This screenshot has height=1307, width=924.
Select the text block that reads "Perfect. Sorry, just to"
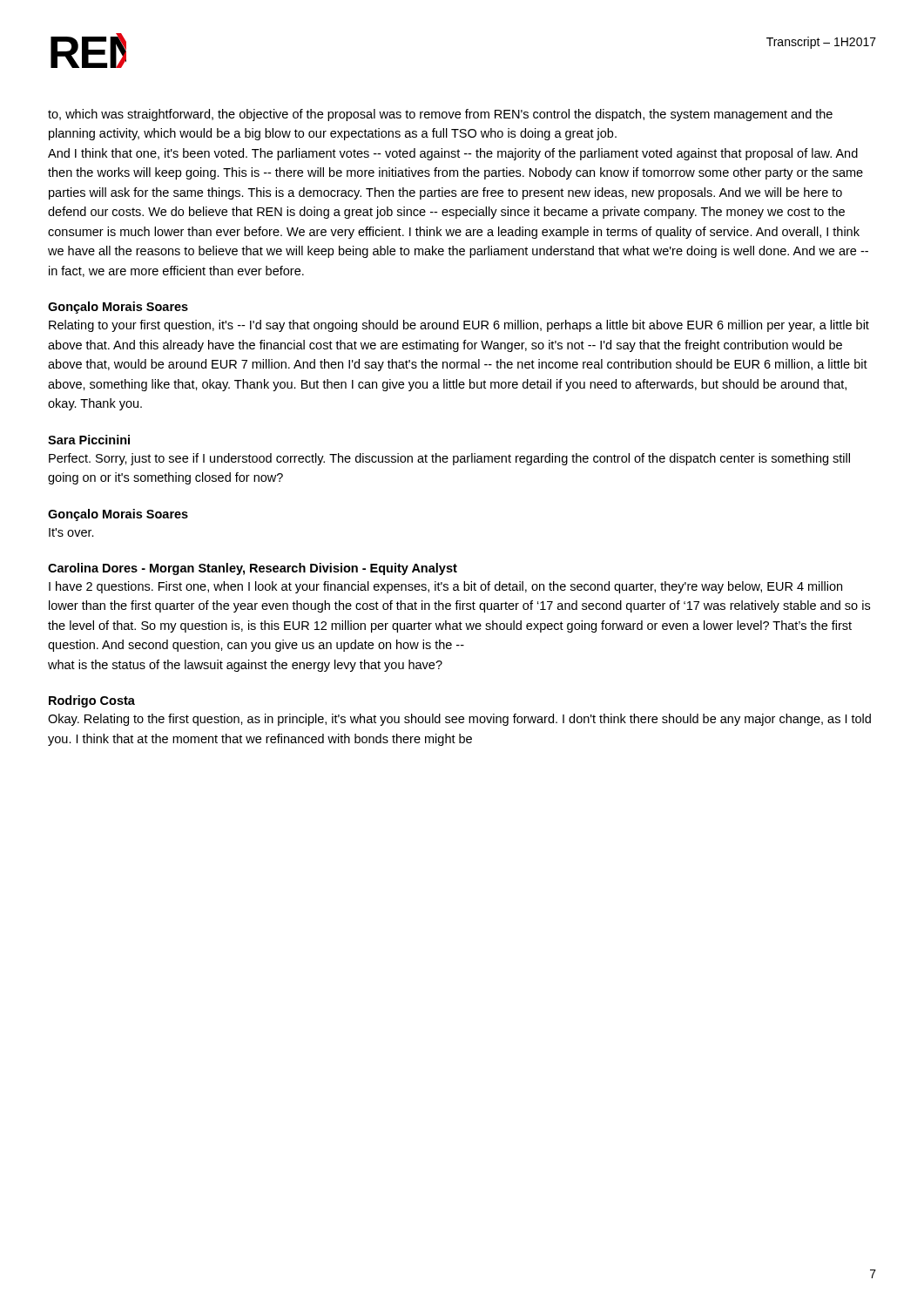(x=462, y=468)
